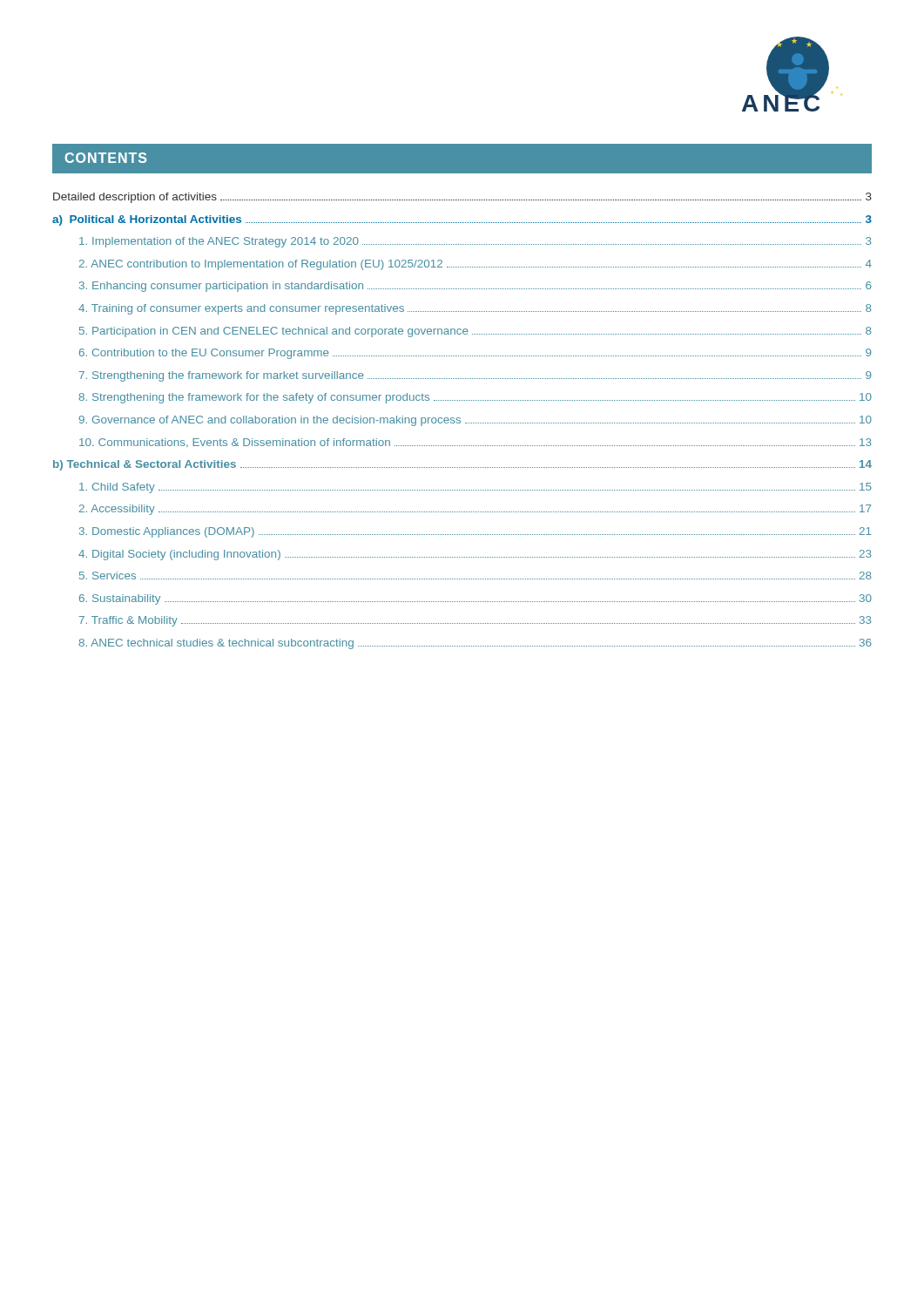Viewport: 924px width, 1307px height.
Task: Click on the text block starting "2. ANEC contribution to Implementation of"
Action: click(x=475, y=264)
